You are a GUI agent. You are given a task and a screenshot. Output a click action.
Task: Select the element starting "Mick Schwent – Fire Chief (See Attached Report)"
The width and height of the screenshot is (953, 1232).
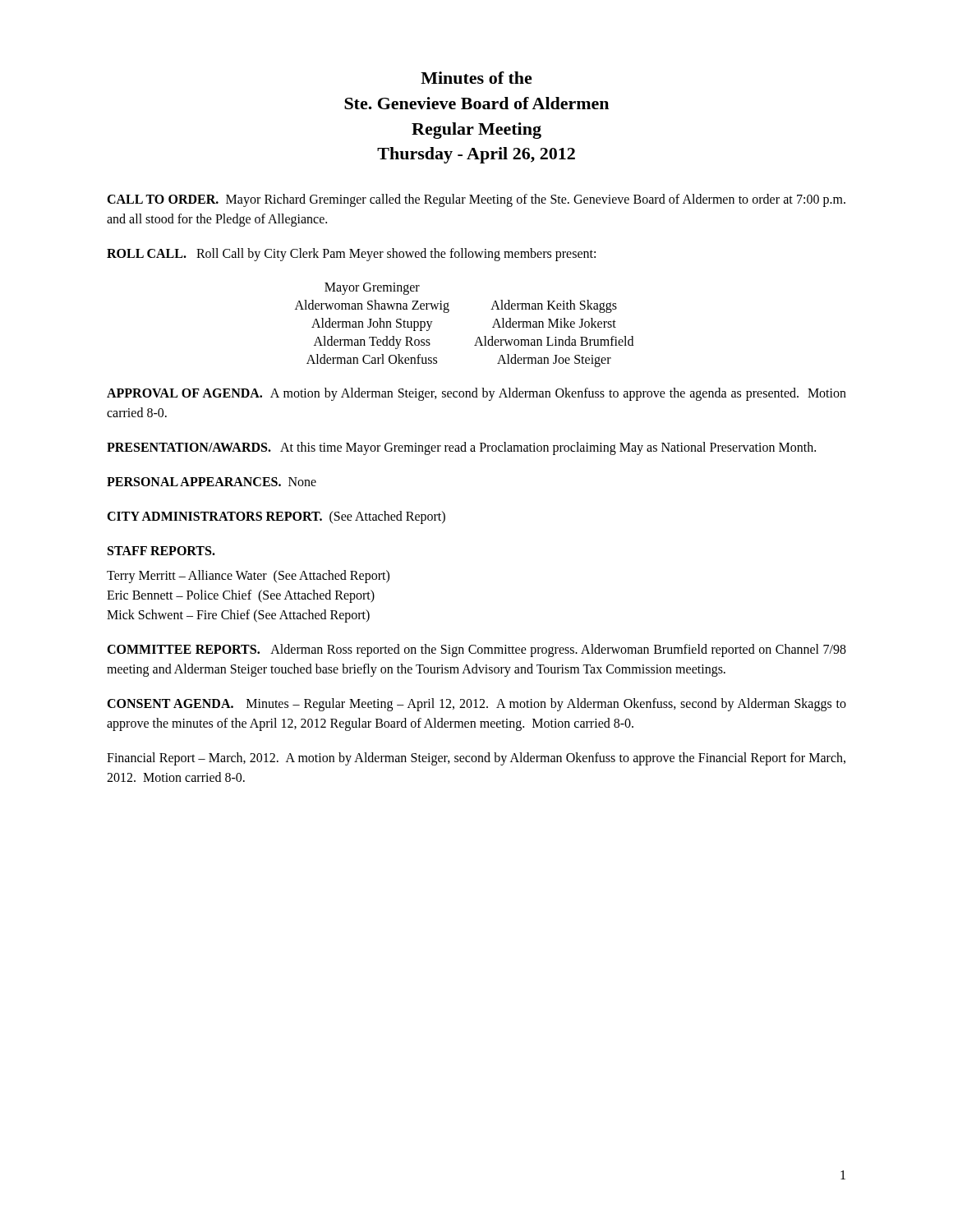click(x=238, y=615)
